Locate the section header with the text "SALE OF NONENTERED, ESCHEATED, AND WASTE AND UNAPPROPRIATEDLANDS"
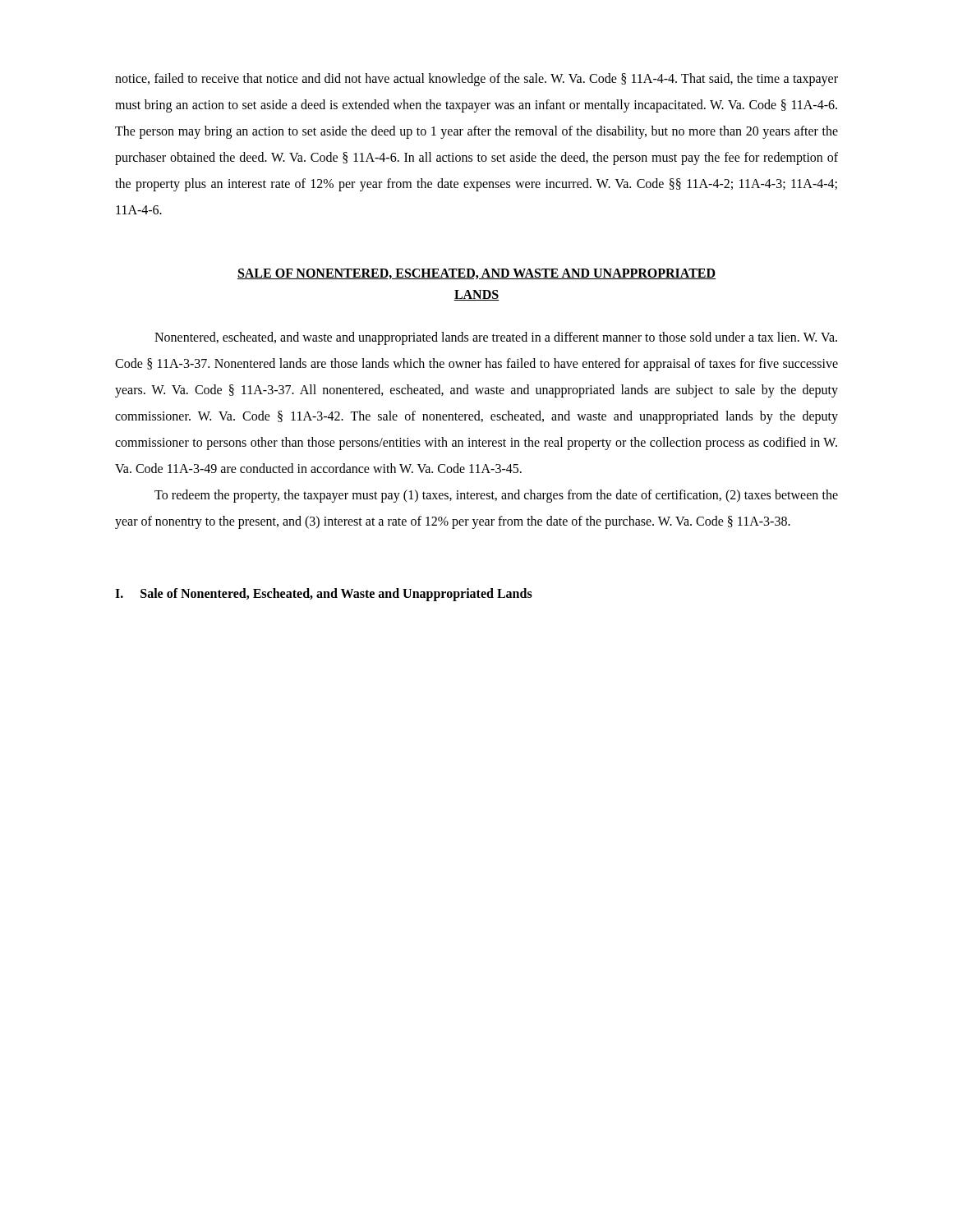 tap(476, 284)
